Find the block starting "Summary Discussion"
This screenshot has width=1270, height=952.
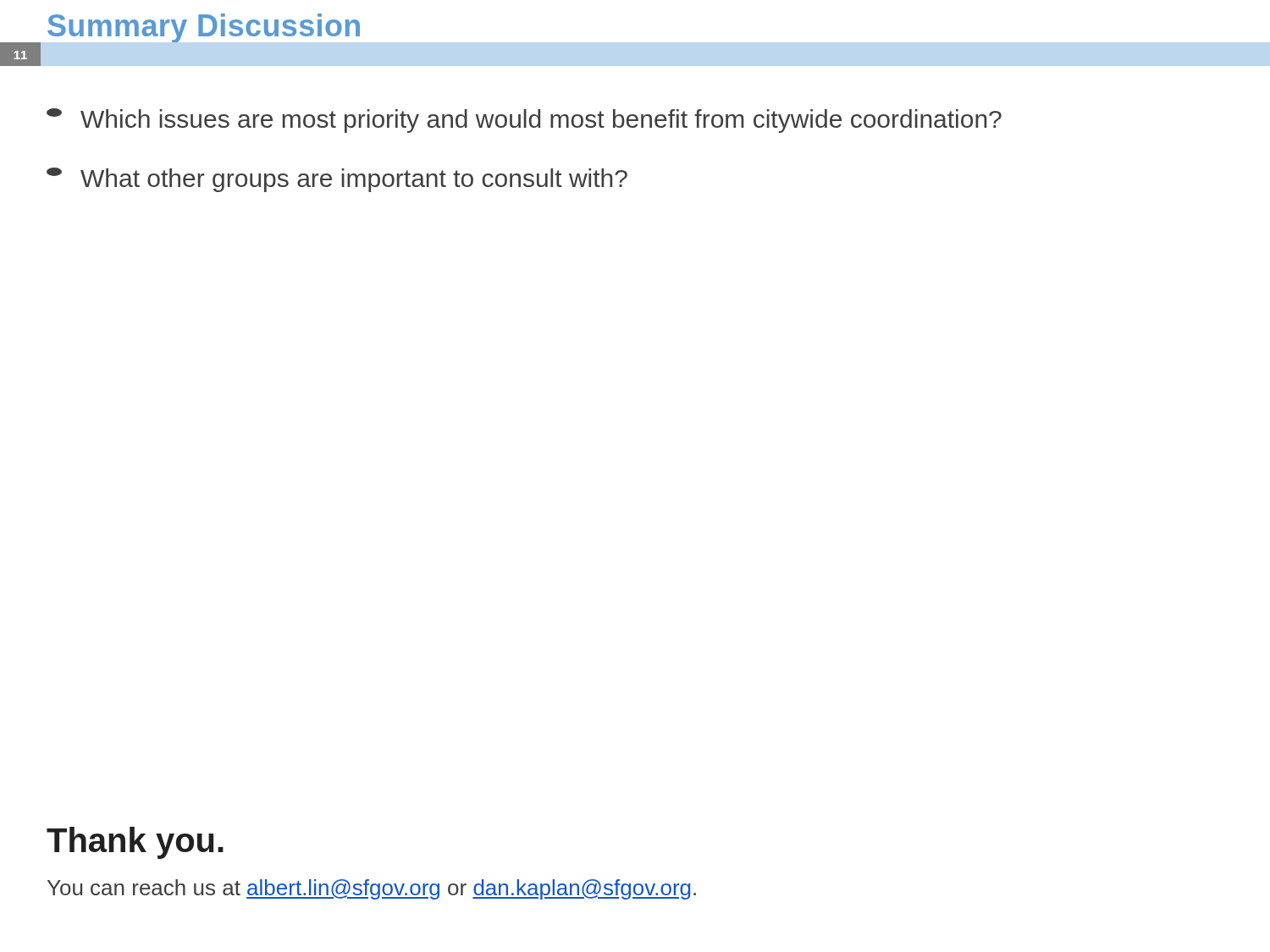[204, 26]
